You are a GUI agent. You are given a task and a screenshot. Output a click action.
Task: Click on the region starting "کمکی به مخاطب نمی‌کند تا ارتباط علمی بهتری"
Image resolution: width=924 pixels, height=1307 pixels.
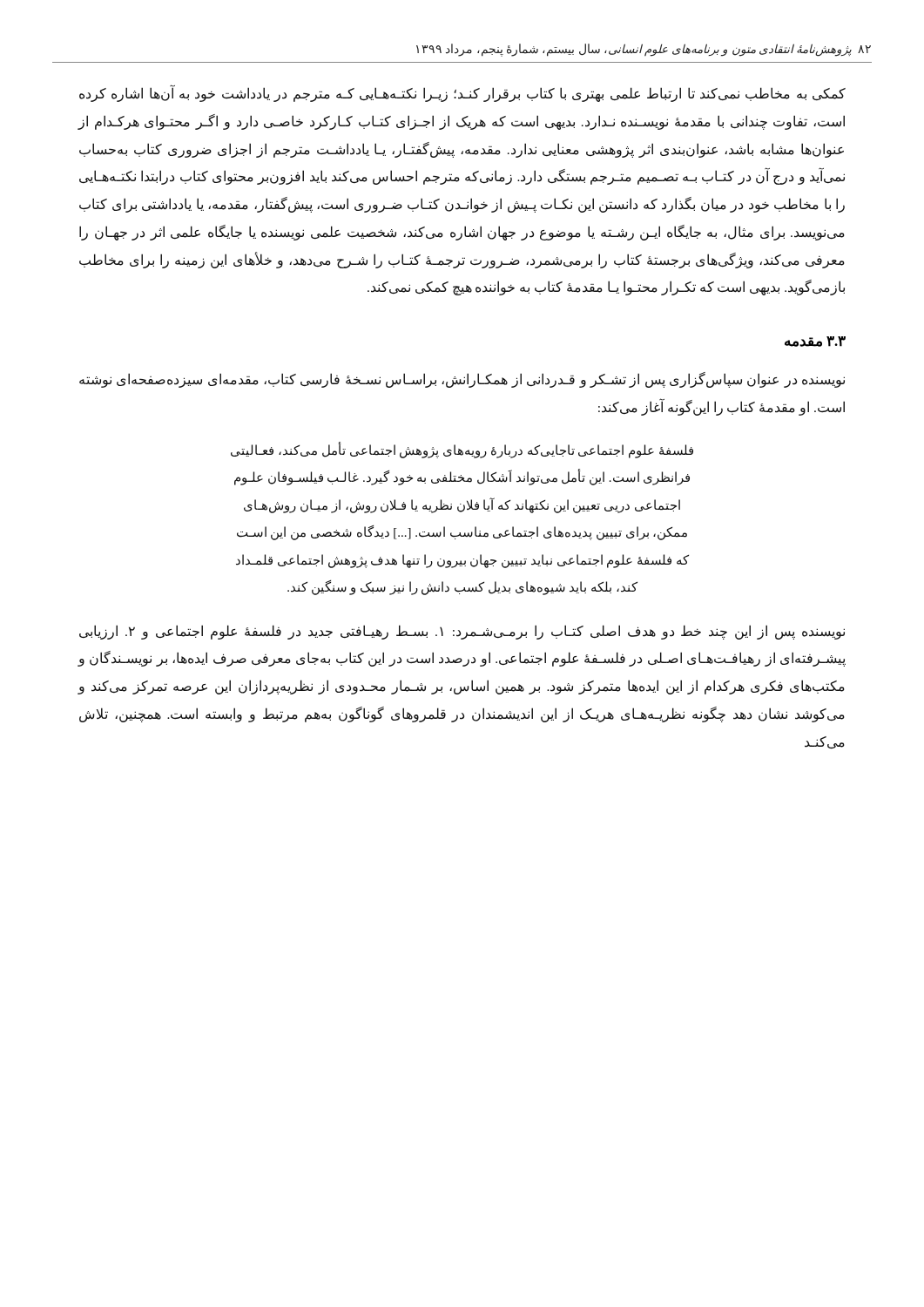coord(462,191)
